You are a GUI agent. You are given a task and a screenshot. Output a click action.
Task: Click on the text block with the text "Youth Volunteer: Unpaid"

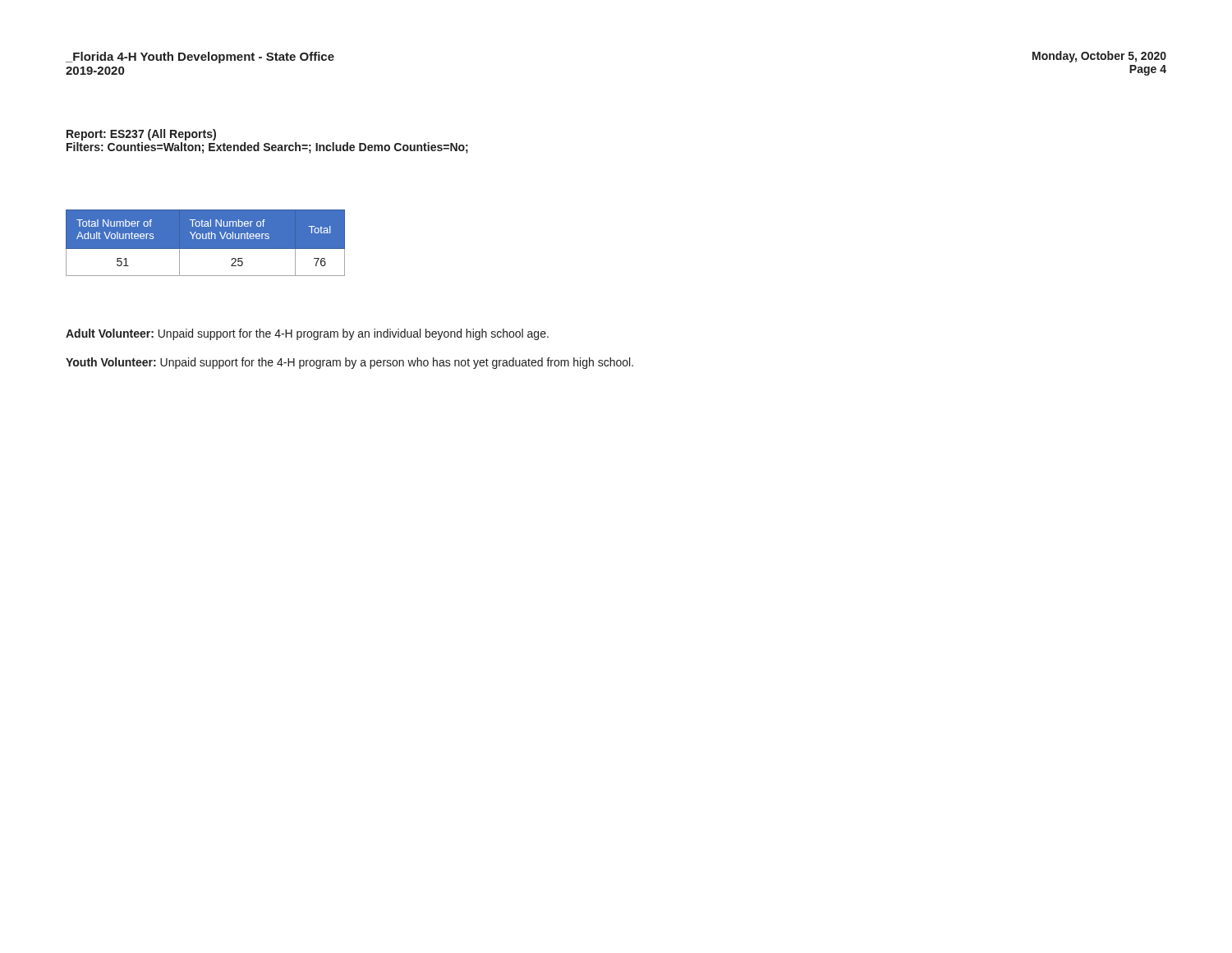(350, 362)
